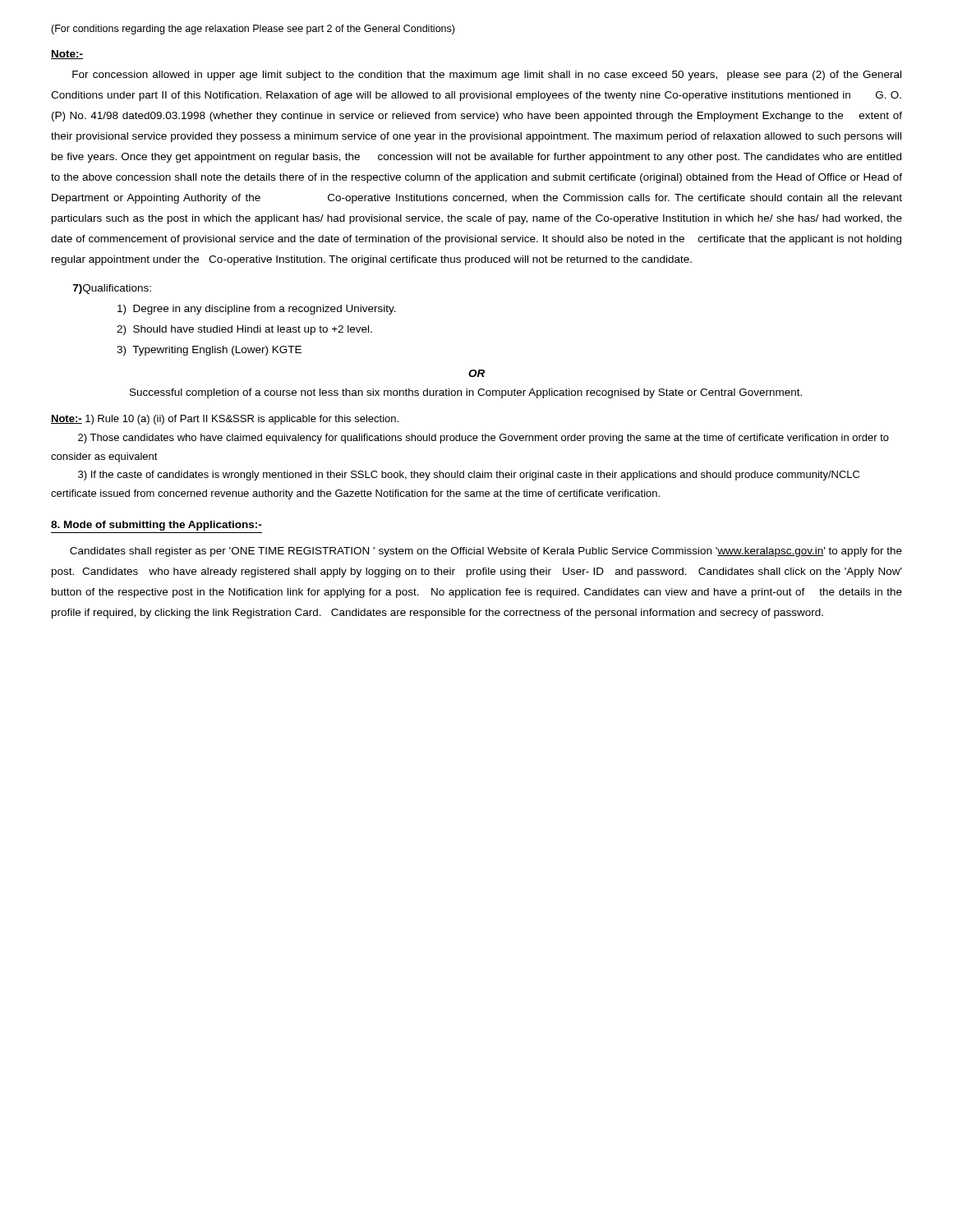
Task: Click on the text block starting "Candidates shall register"
Action: [x=476, y=581]
